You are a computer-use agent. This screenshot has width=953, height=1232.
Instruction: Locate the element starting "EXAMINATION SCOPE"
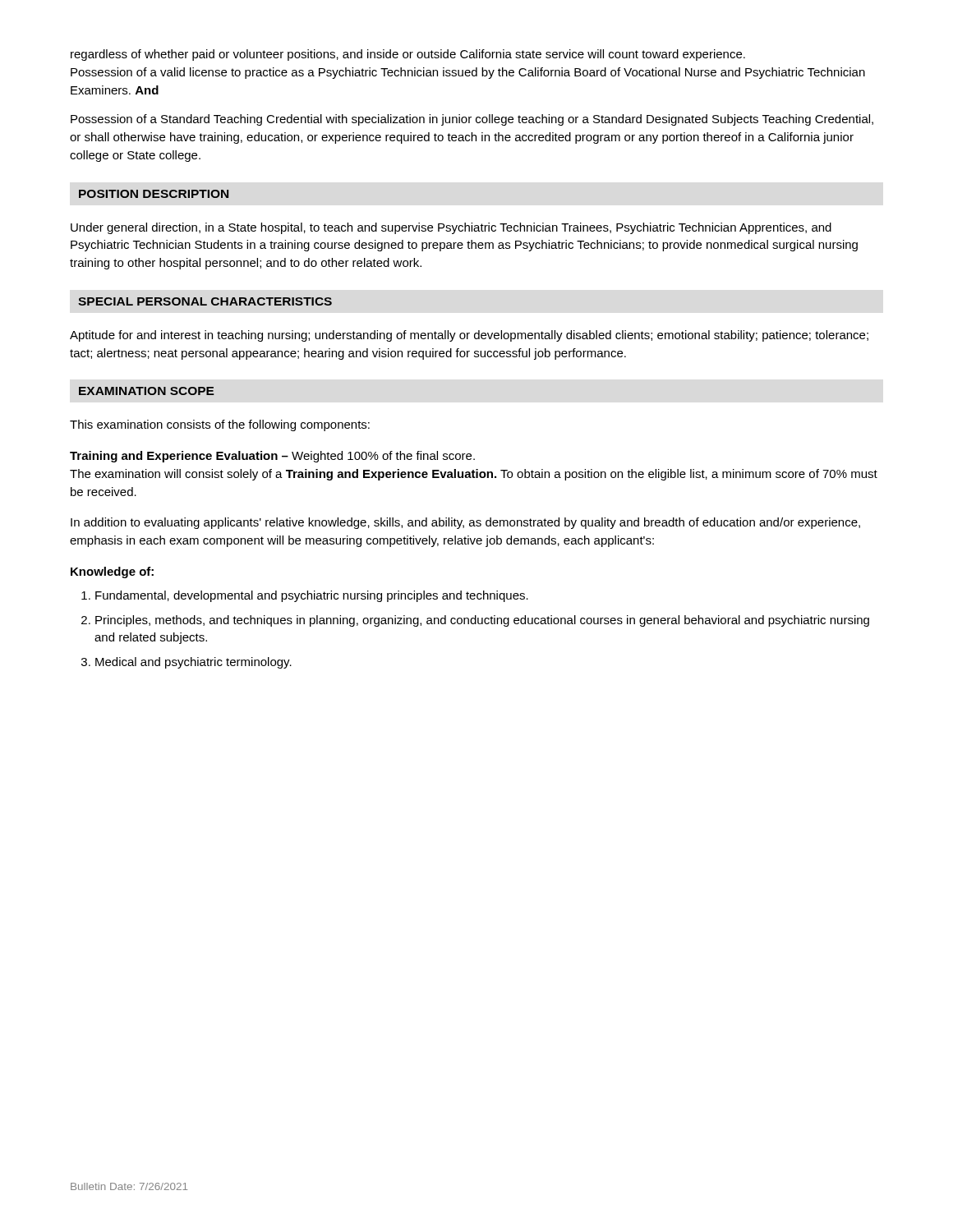(146, 391)
